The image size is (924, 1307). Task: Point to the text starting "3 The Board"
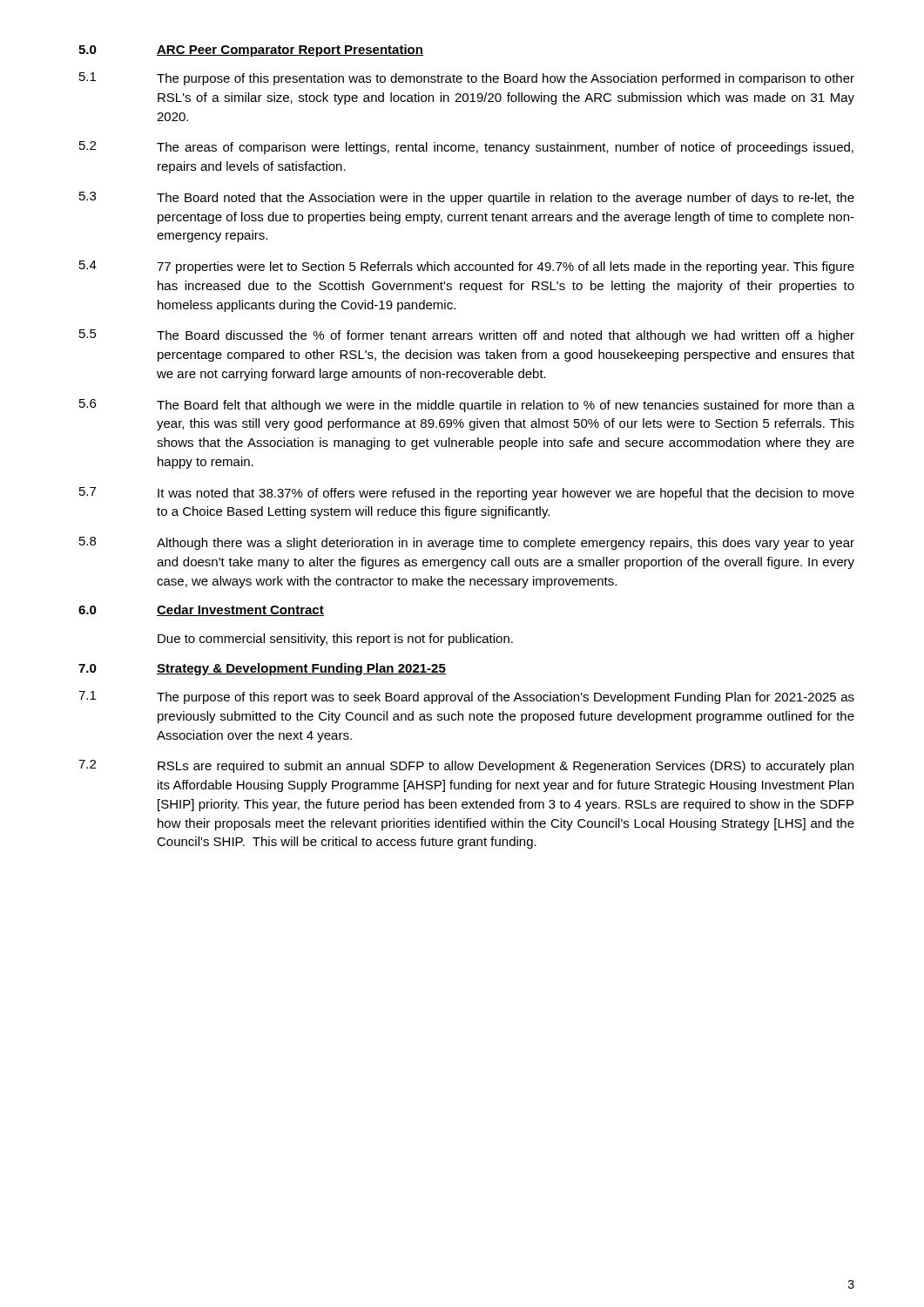pos(466,216)
